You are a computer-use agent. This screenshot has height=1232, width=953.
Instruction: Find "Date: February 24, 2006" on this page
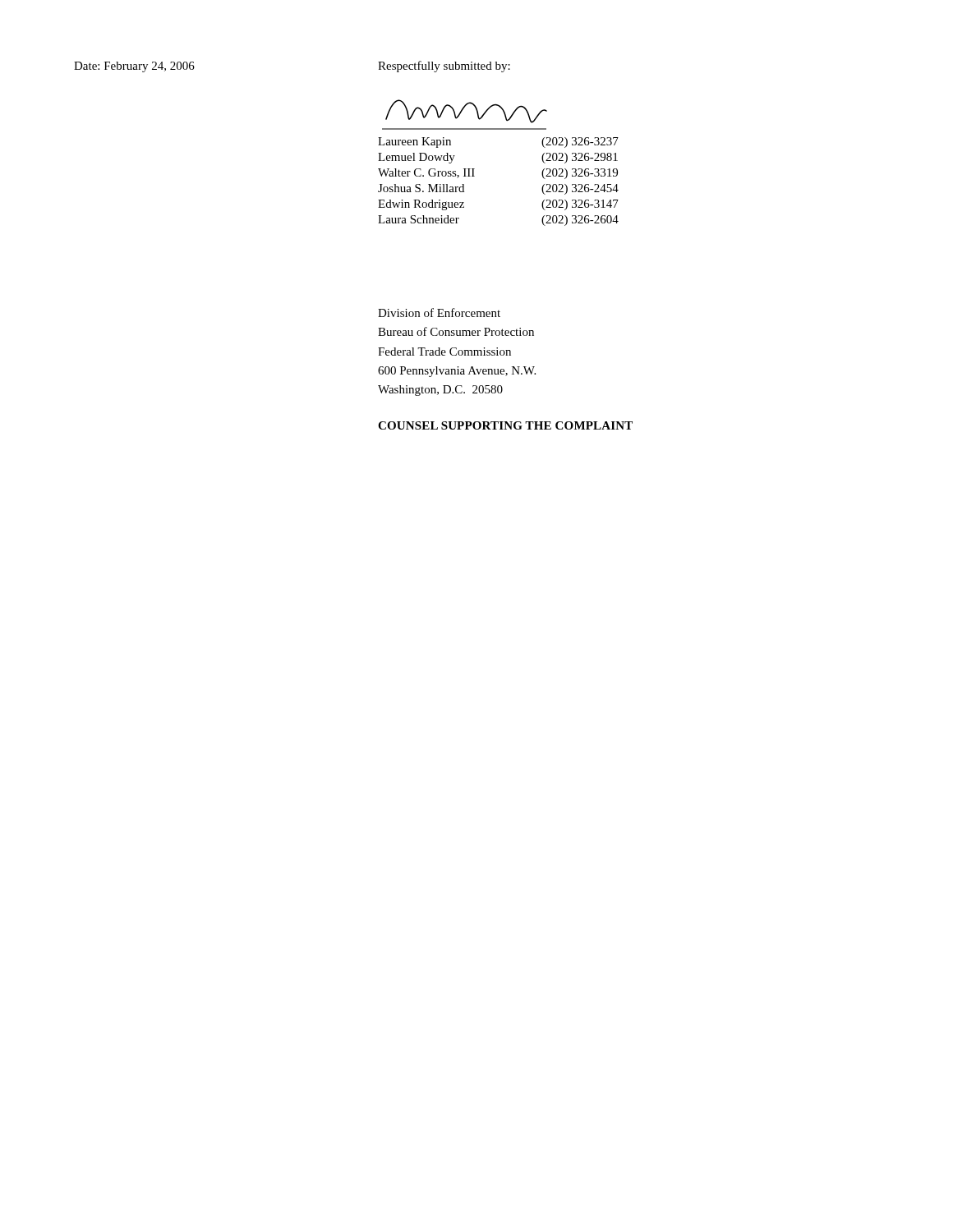pos(134,66)
